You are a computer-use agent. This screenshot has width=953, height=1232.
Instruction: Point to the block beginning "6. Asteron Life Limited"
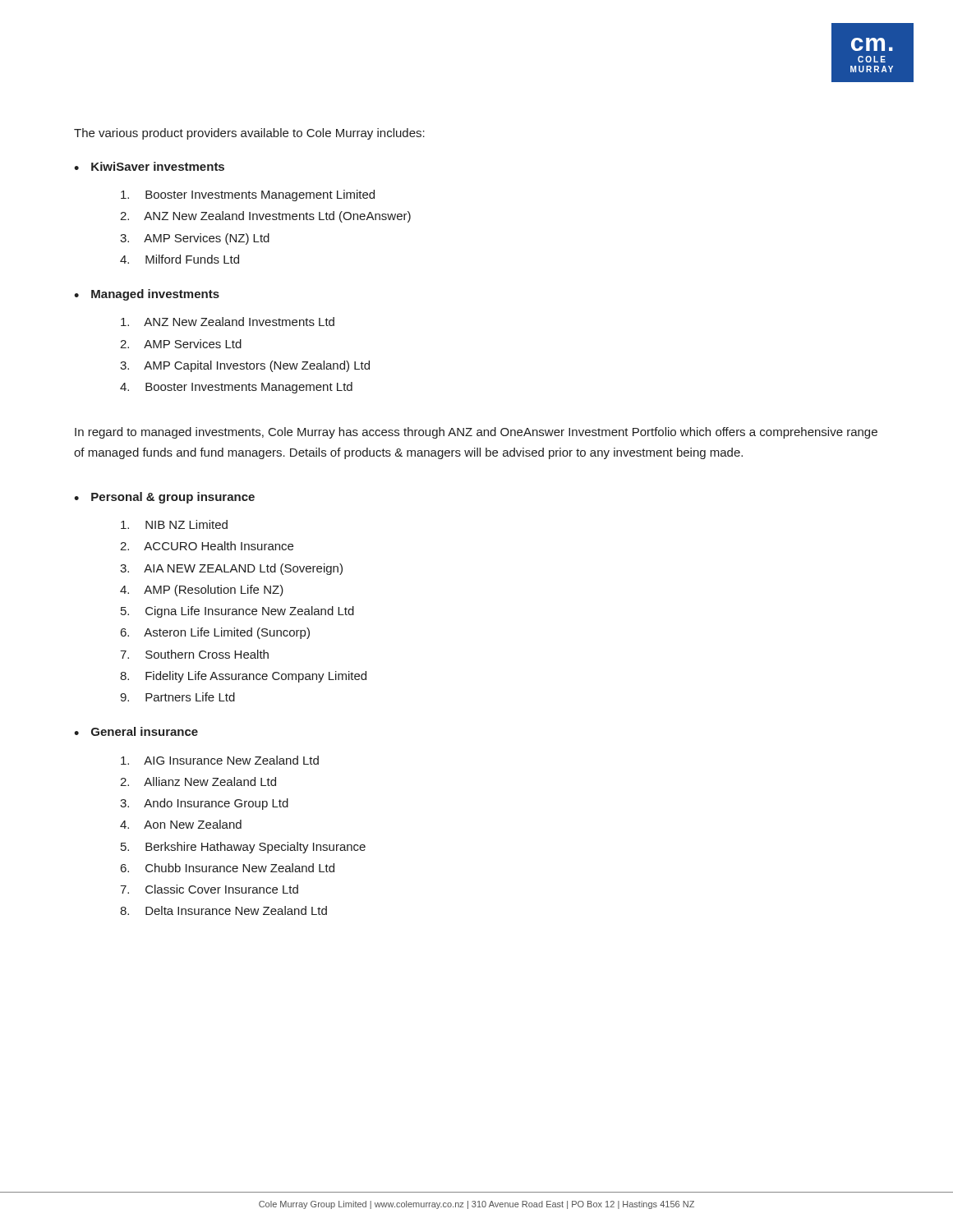pos(215,633)
